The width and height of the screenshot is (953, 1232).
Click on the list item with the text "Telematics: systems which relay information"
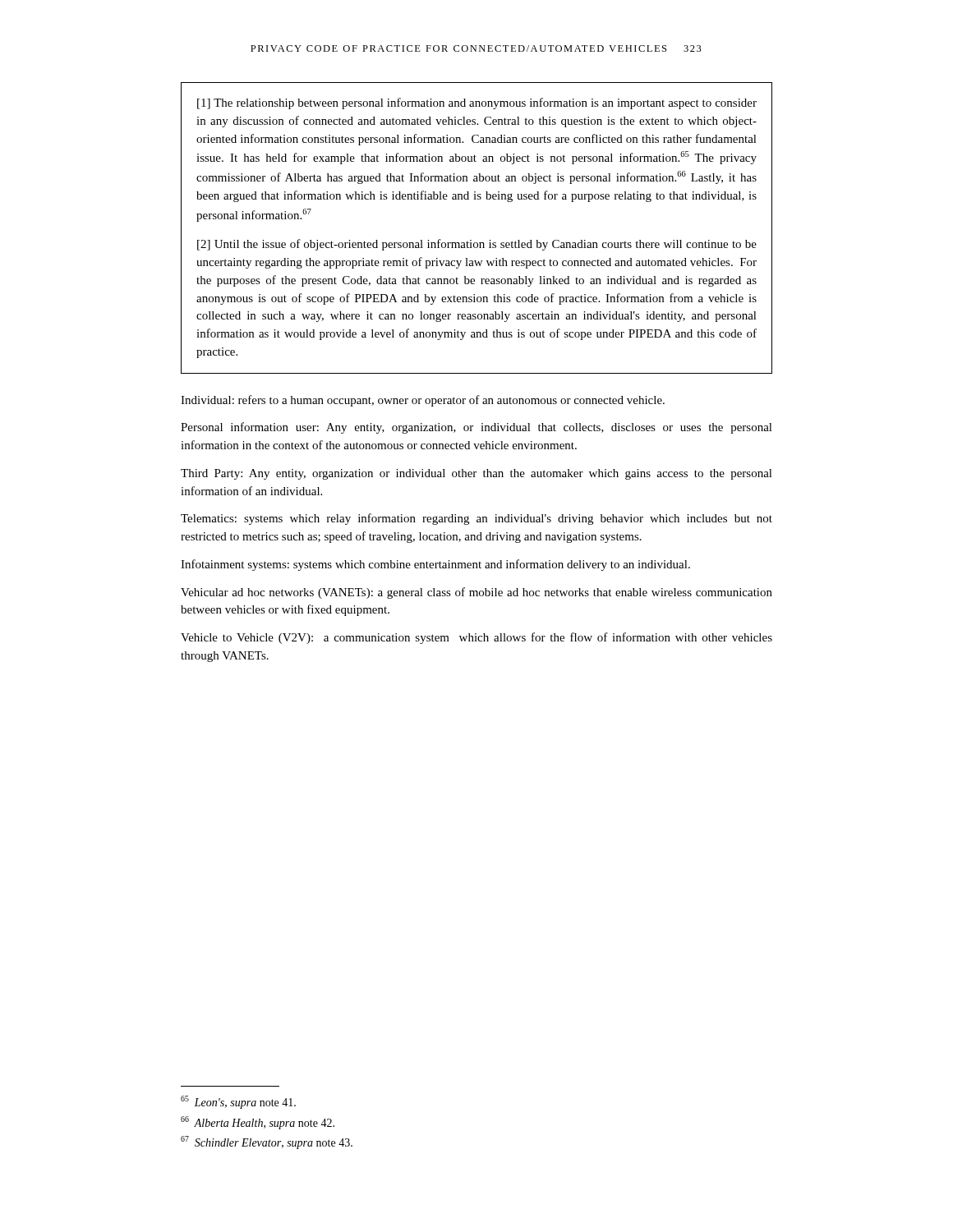476,527
